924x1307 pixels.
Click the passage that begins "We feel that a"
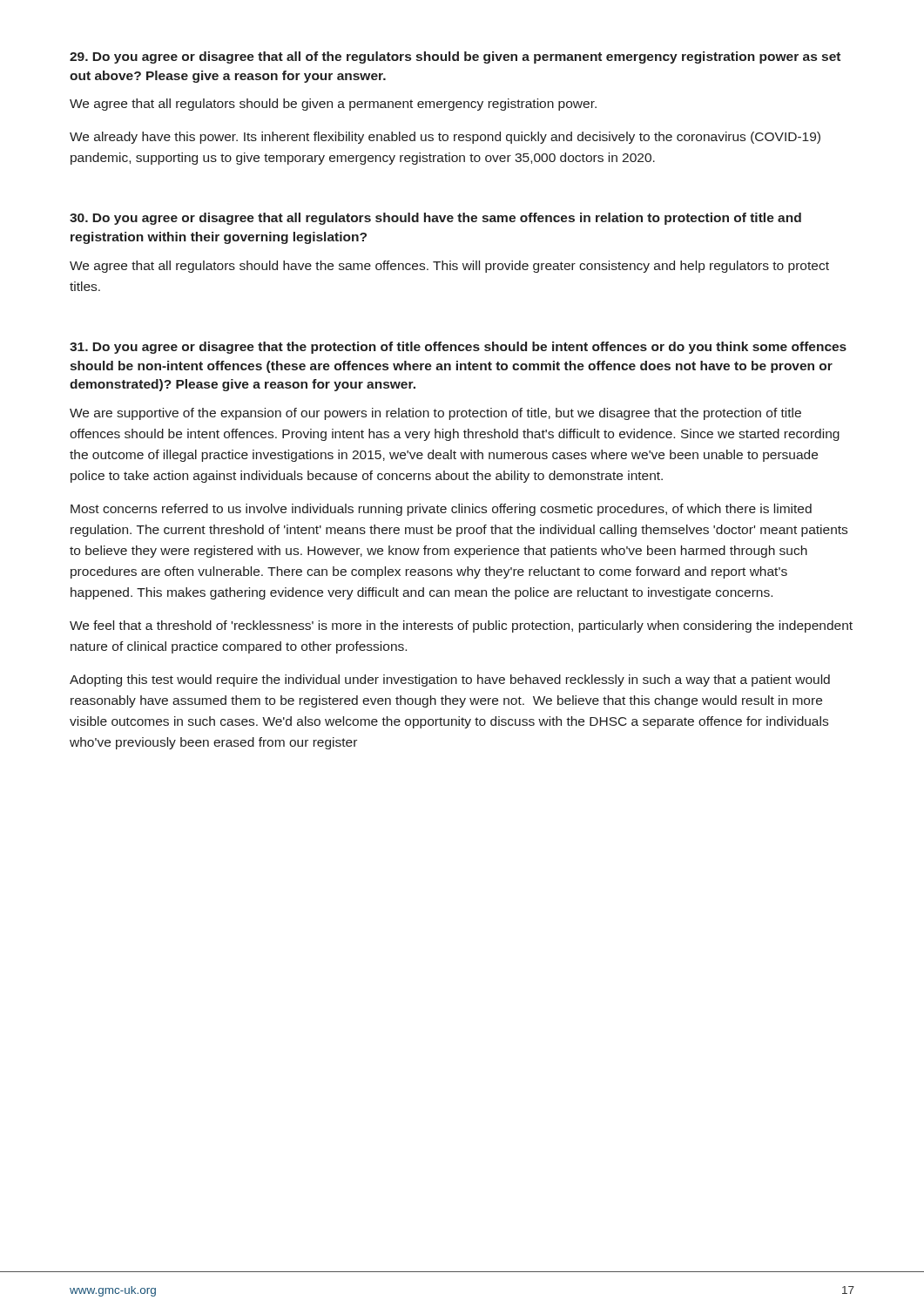461,636
